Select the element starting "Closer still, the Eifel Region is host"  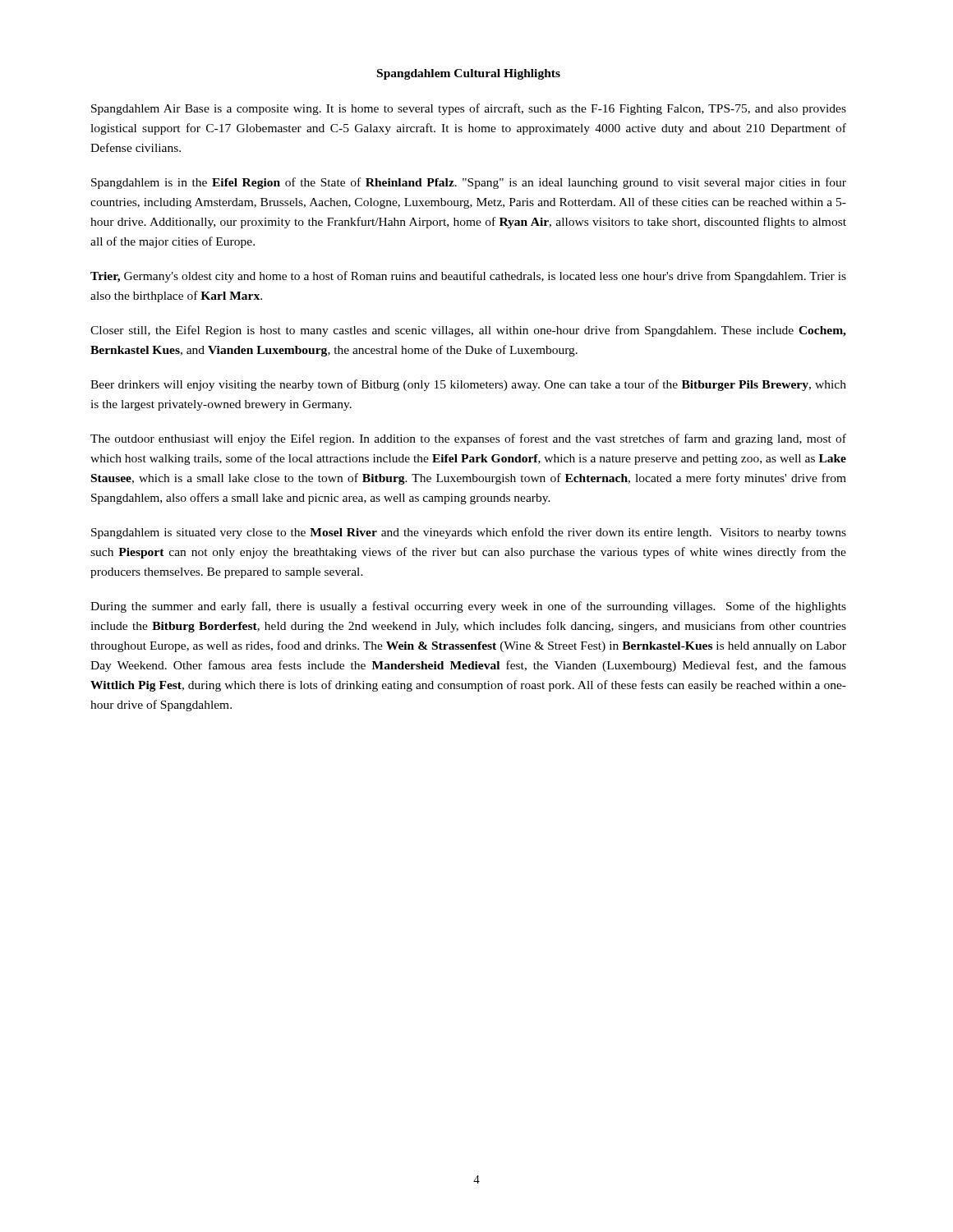(x=468, y=340)
